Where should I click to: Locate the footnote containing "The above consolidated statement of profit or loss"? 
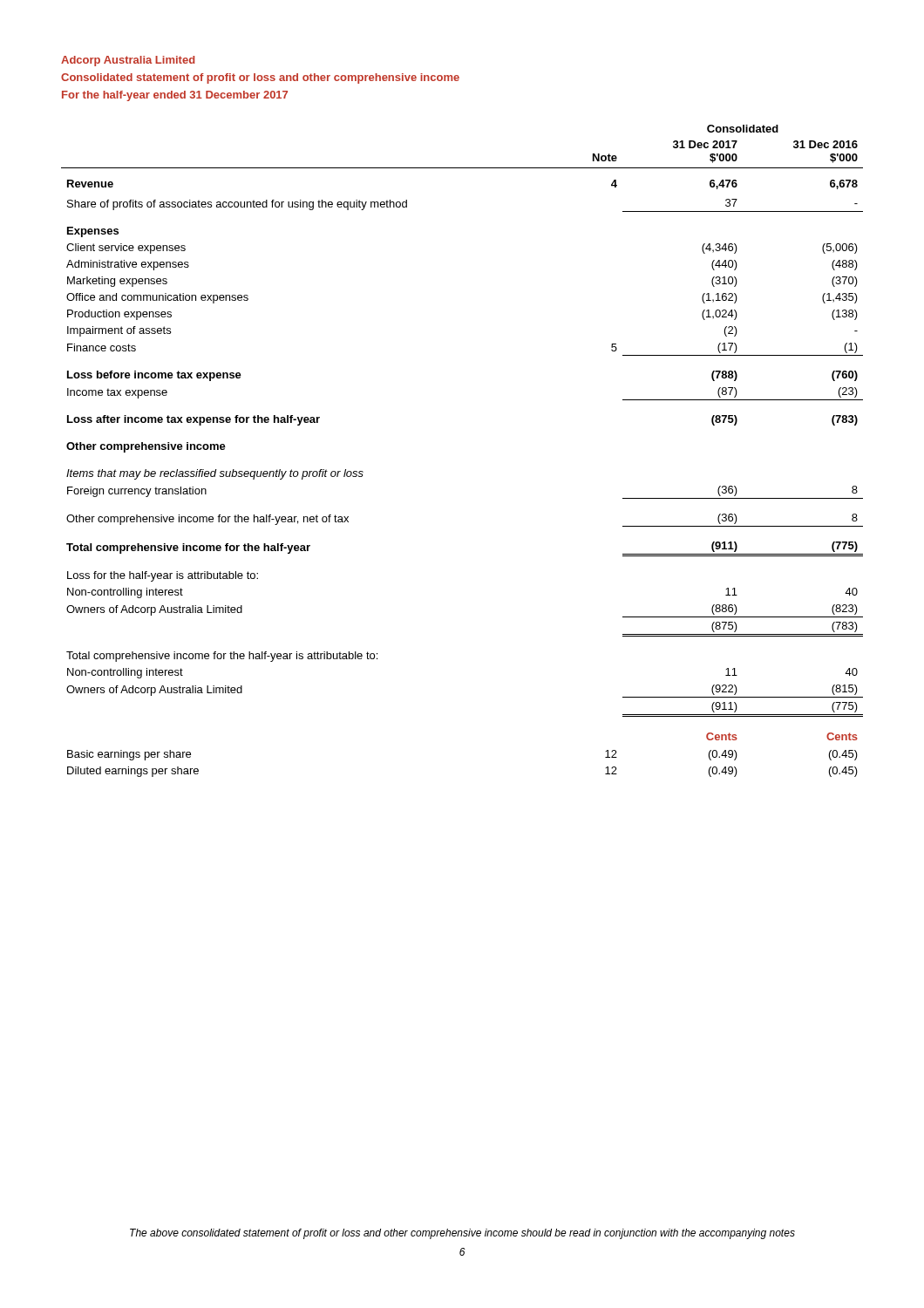(x=462, y=1243)
